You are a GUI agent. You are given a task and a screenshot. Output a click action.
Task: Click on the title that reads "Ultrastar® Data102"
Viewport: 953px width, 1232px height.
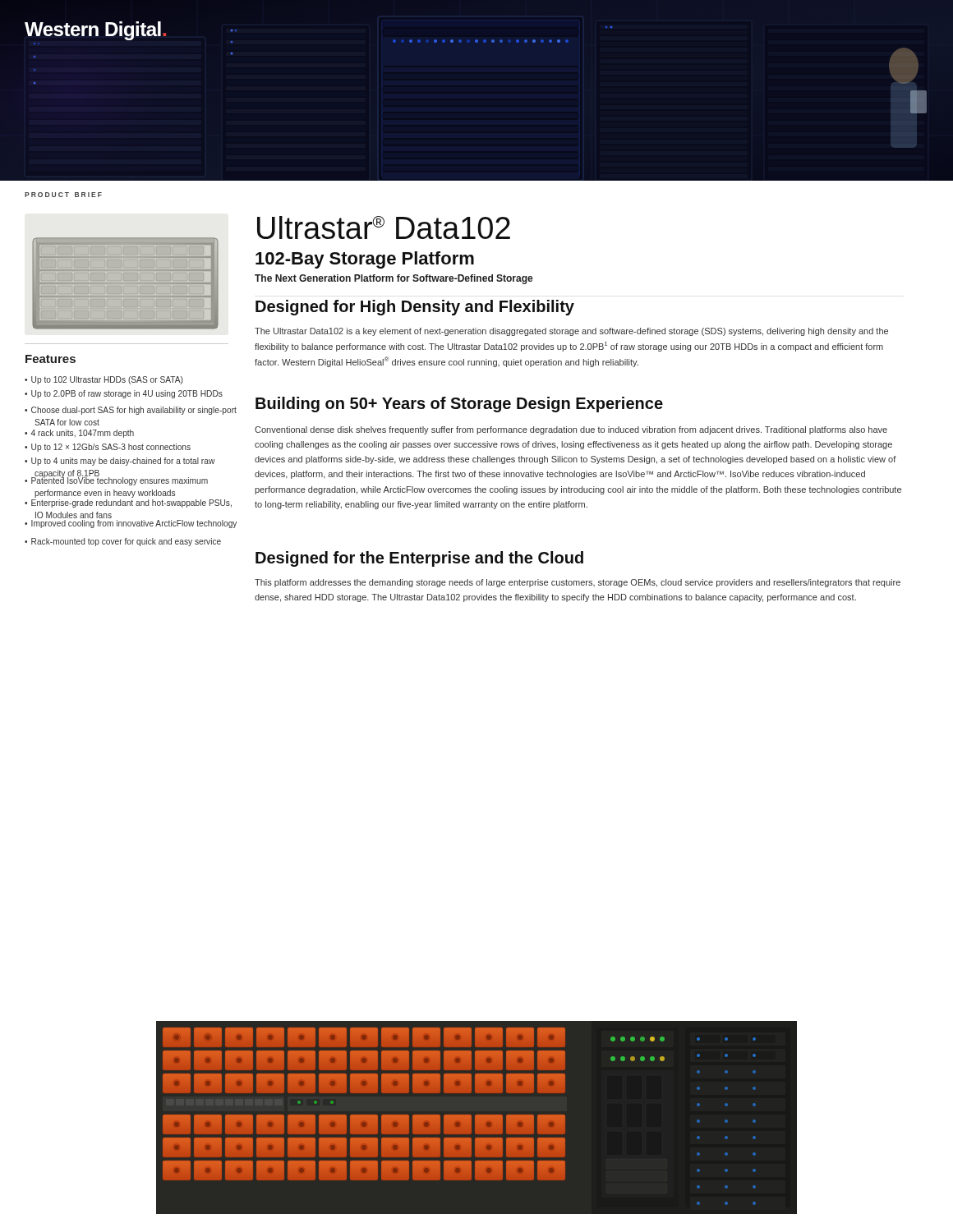[383, 229]
